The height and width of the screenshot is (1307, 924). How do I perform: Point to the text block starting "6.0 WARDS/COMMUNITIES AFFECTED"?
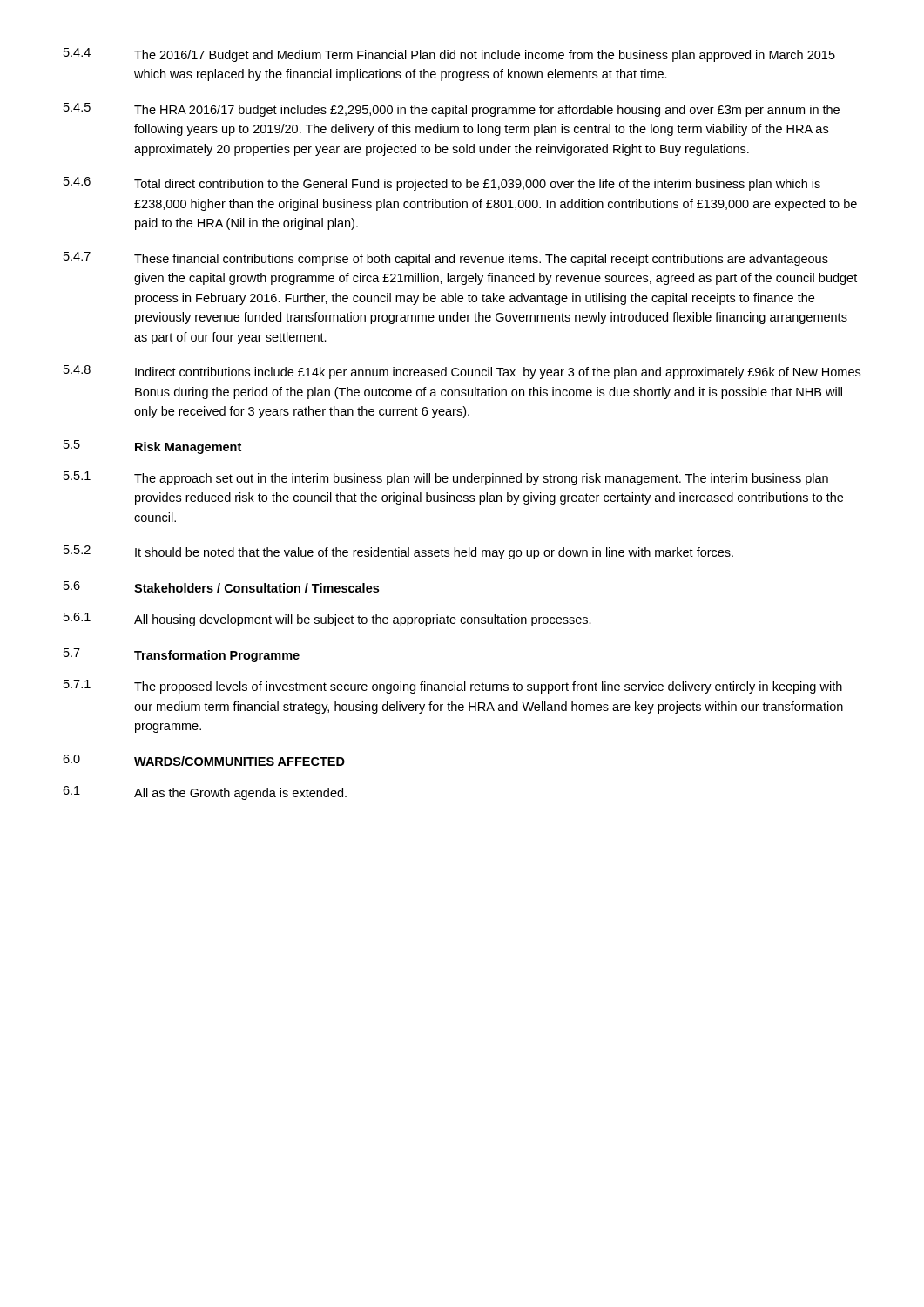[x=204, y=760]
